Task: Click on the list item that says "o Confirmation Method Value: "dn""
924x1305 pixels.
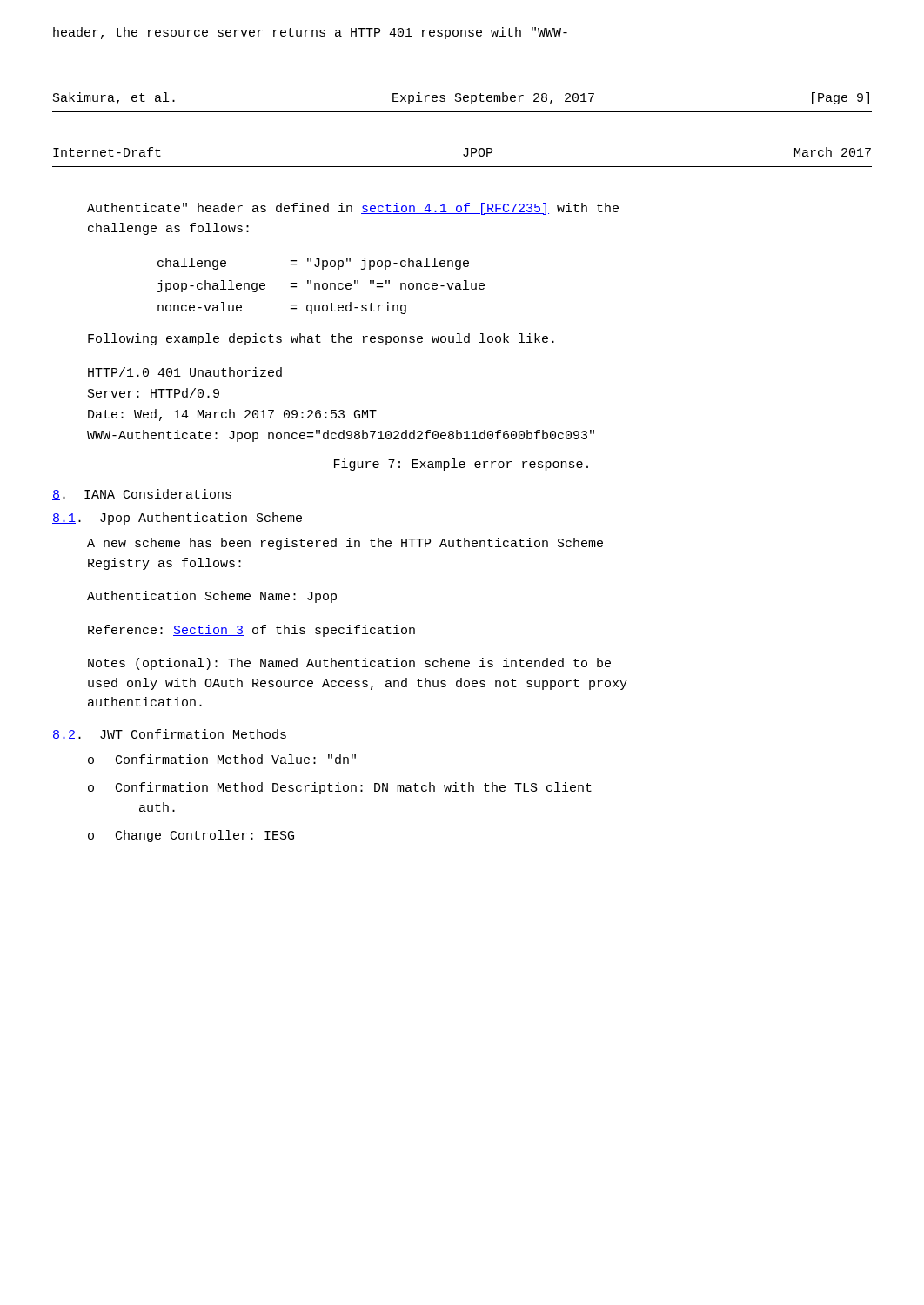Action: (222, 759)
